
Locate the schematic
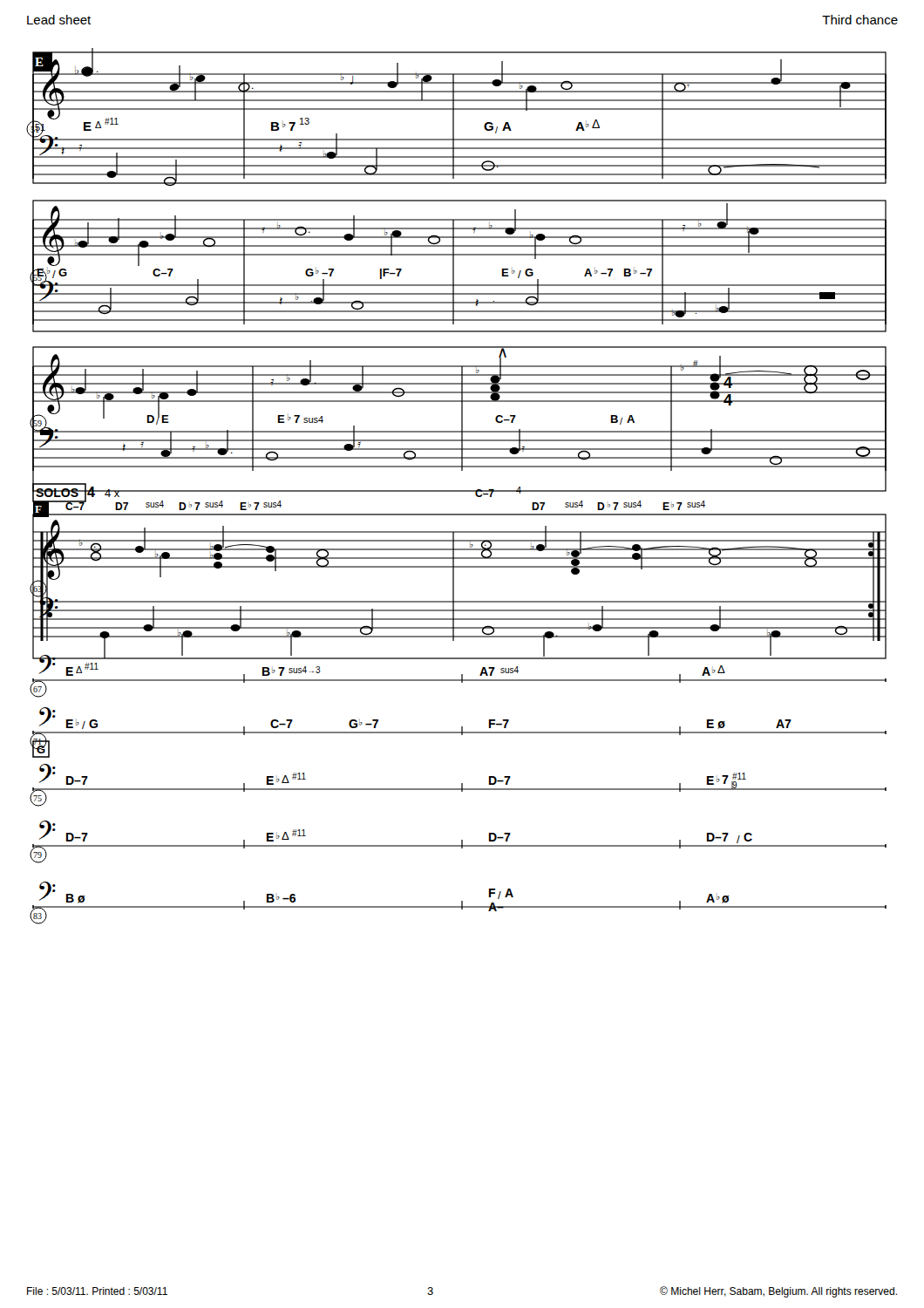tap(462, 645)
